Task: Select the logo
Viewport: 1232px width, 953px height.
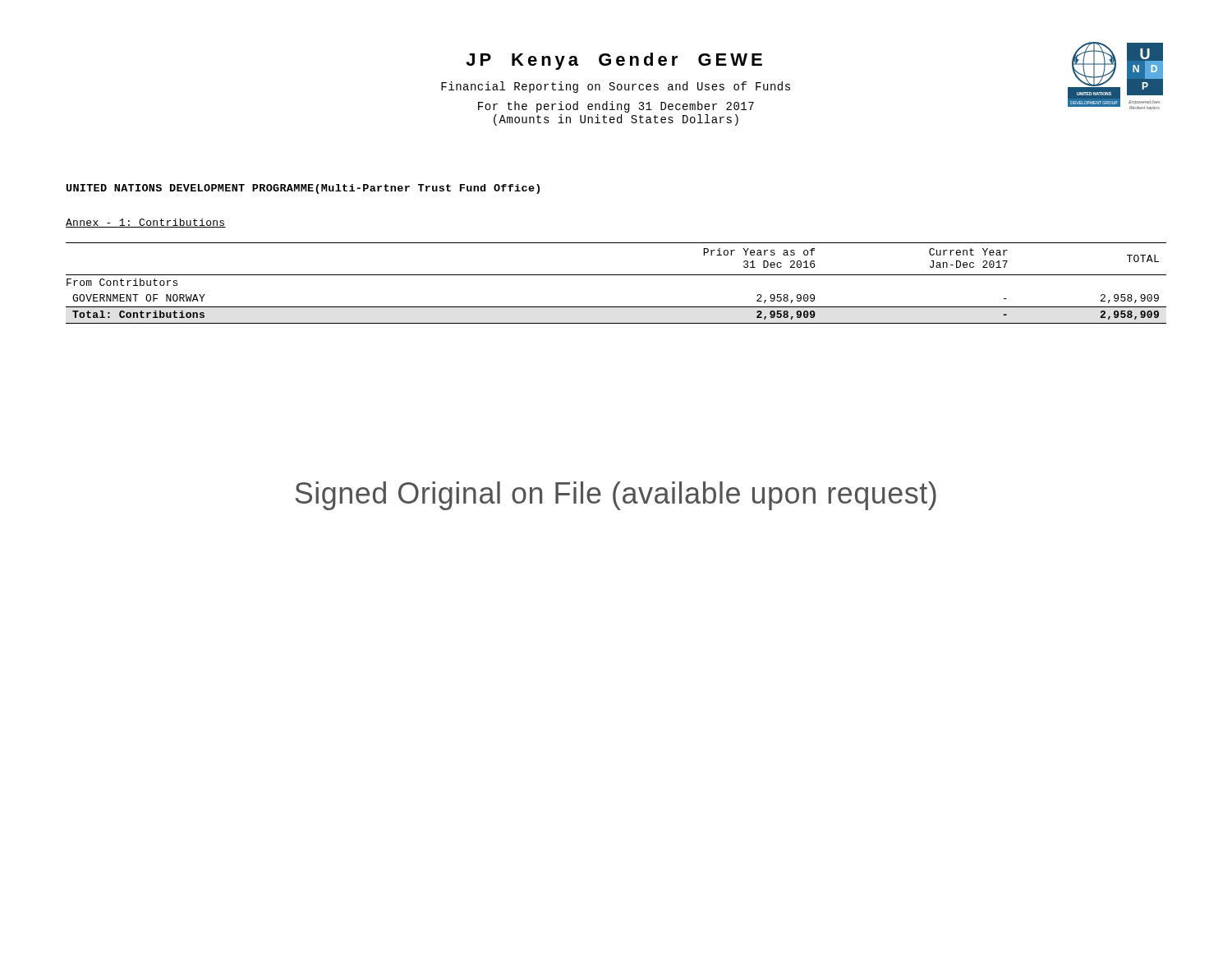Action: point(1117,78)
